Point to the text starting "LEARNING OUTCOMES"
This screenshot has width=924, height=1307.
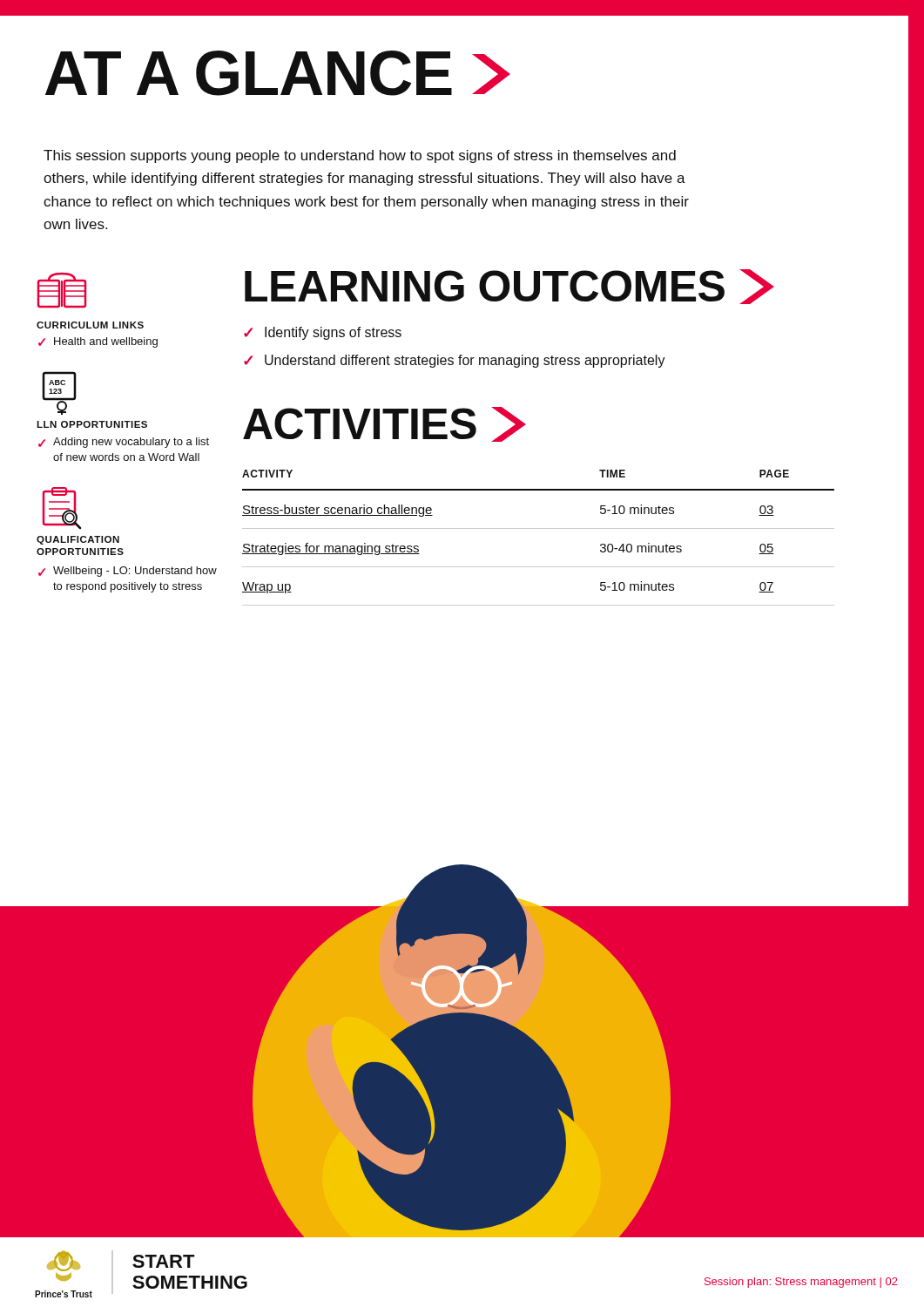[511, 287]
